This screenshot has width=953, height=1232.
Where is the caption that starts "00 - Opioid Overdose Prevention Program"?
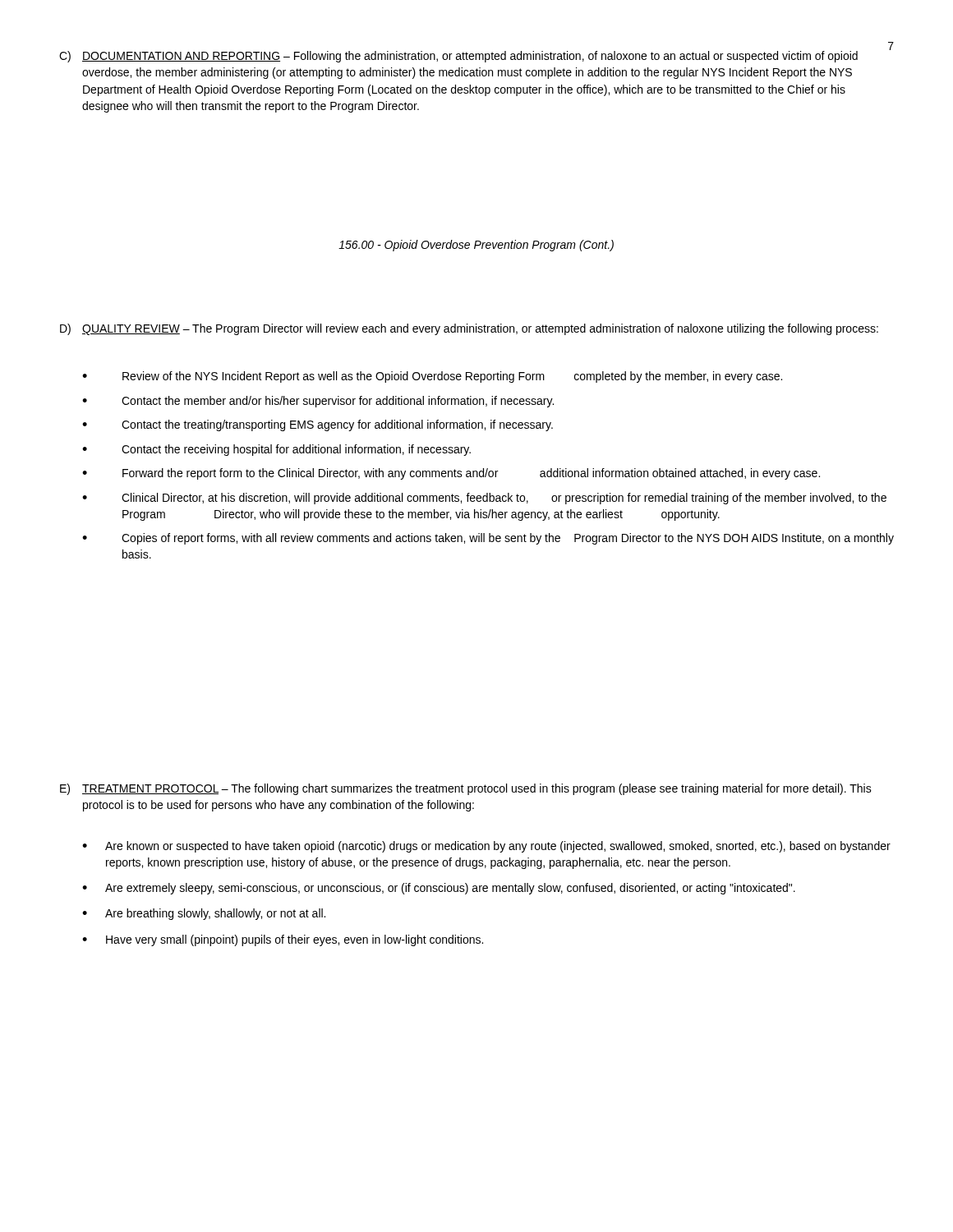tap(476, 245)
